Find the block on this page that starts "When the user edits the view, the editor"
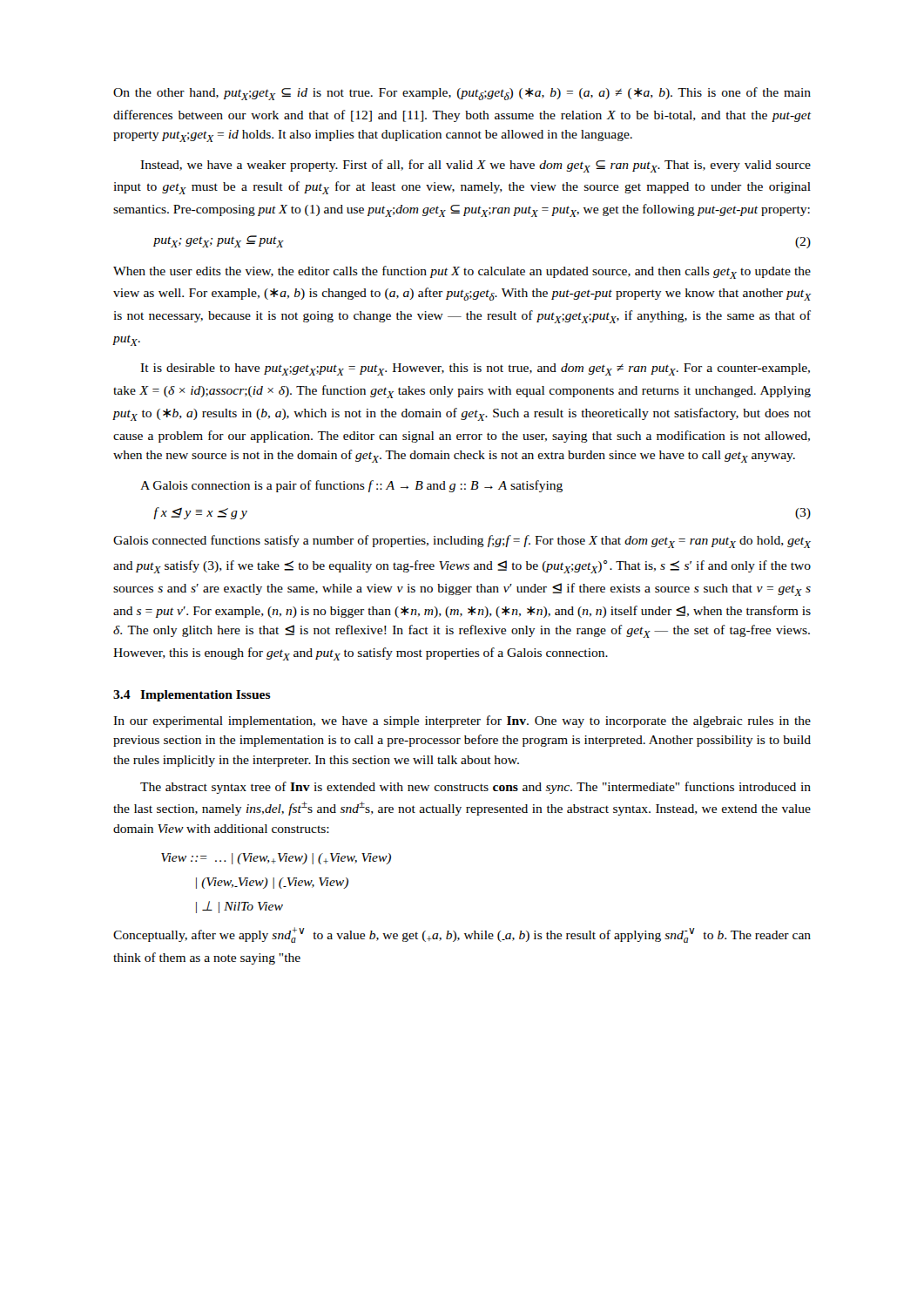Screen dimensions: 1307x924 tap(462, 306)
